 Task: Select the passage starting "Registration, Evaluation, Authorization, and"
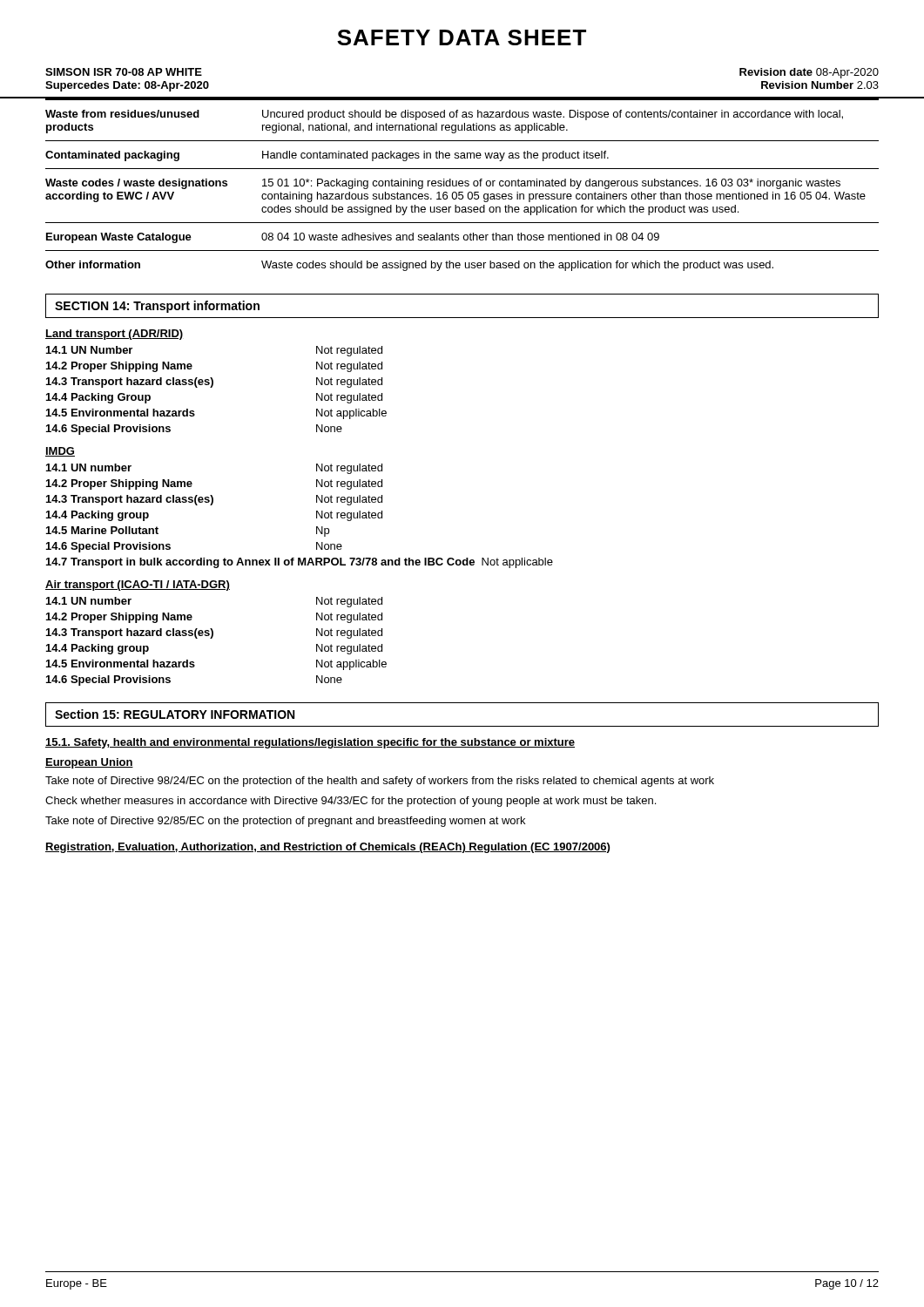tap(328, 846)
